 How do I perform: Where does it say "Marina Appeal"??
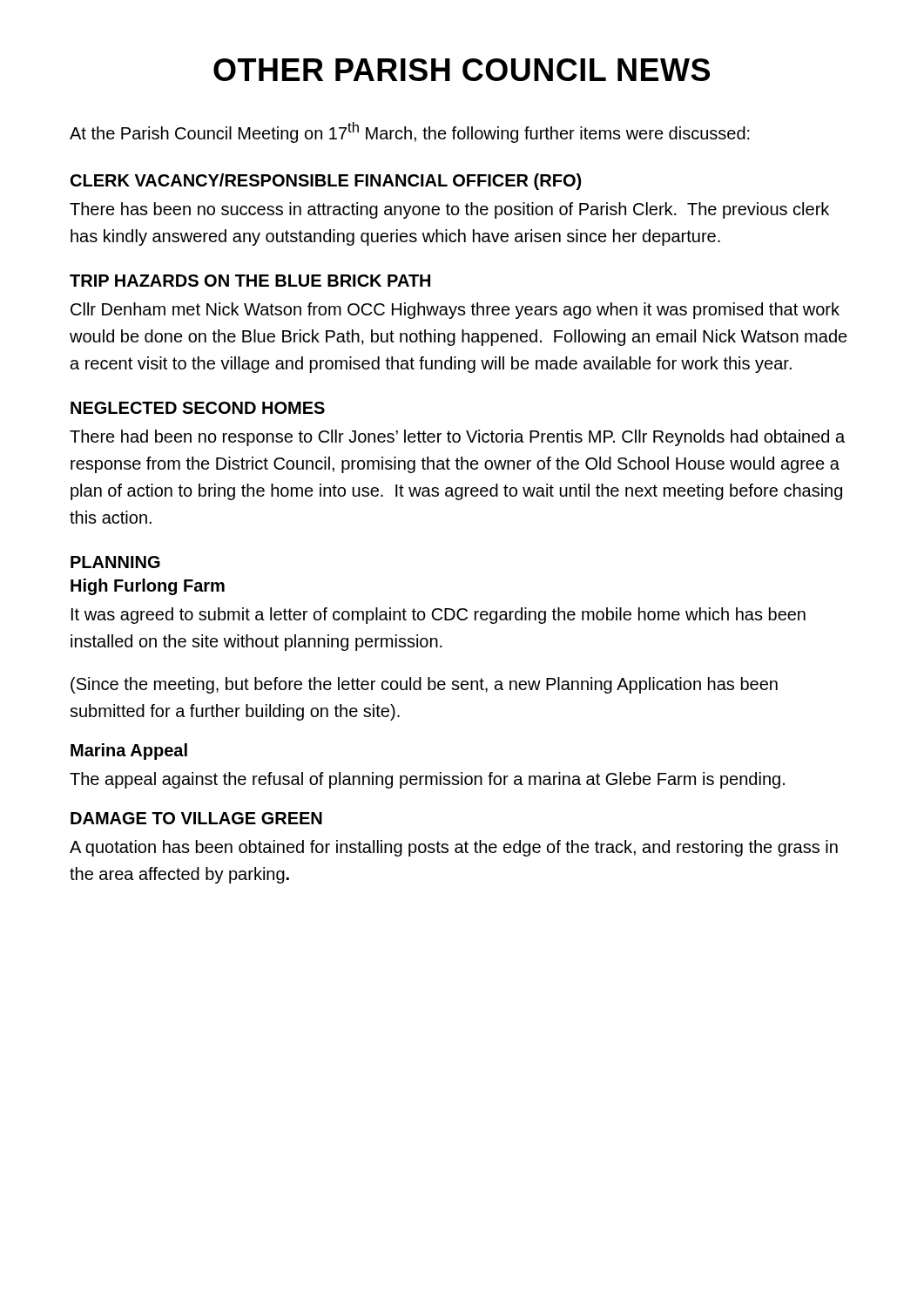click(129, 750)
